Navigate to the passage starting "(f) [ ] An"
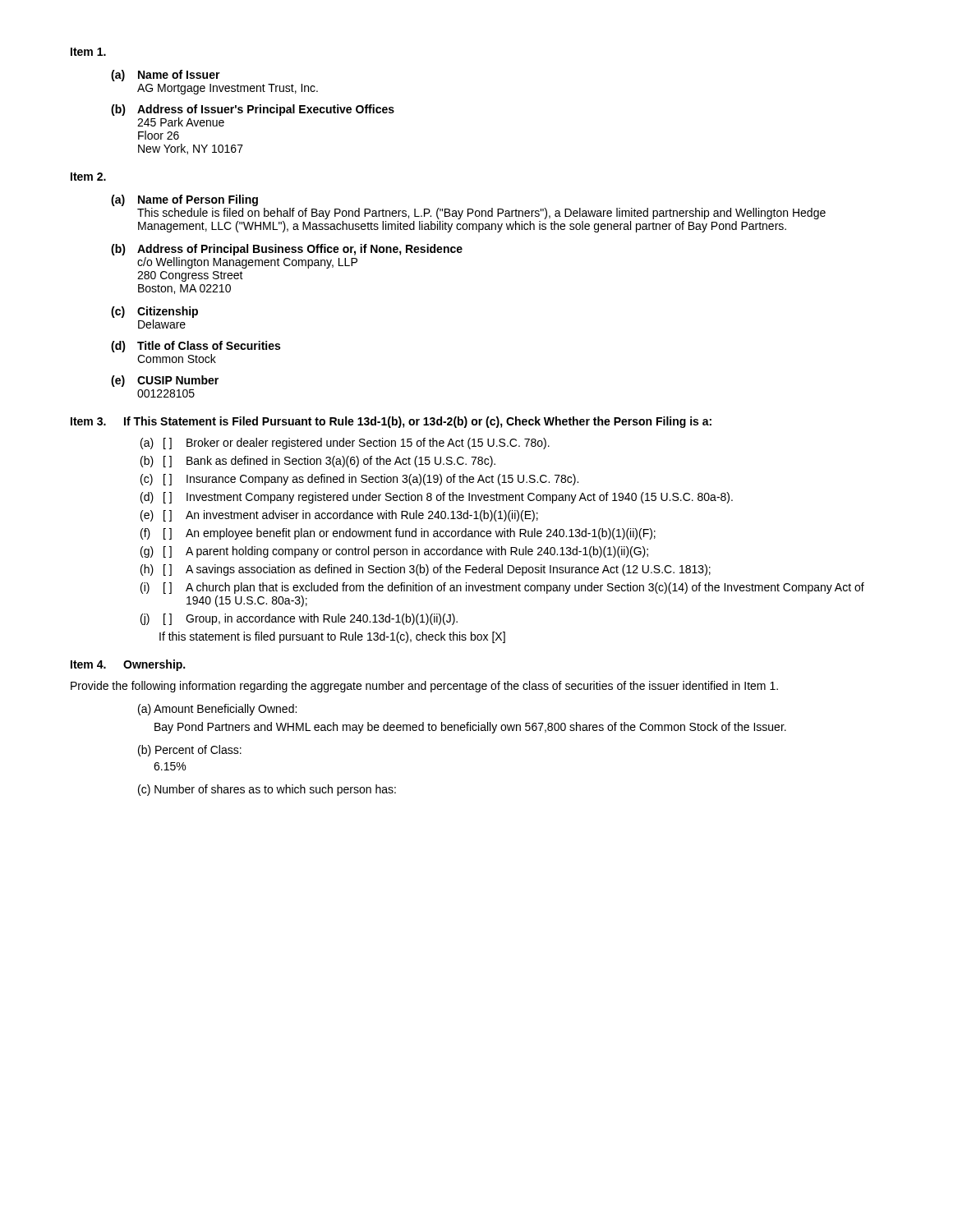Image resolution: width=953 pixels, height=1232 pixels. [x=398, y=533]
